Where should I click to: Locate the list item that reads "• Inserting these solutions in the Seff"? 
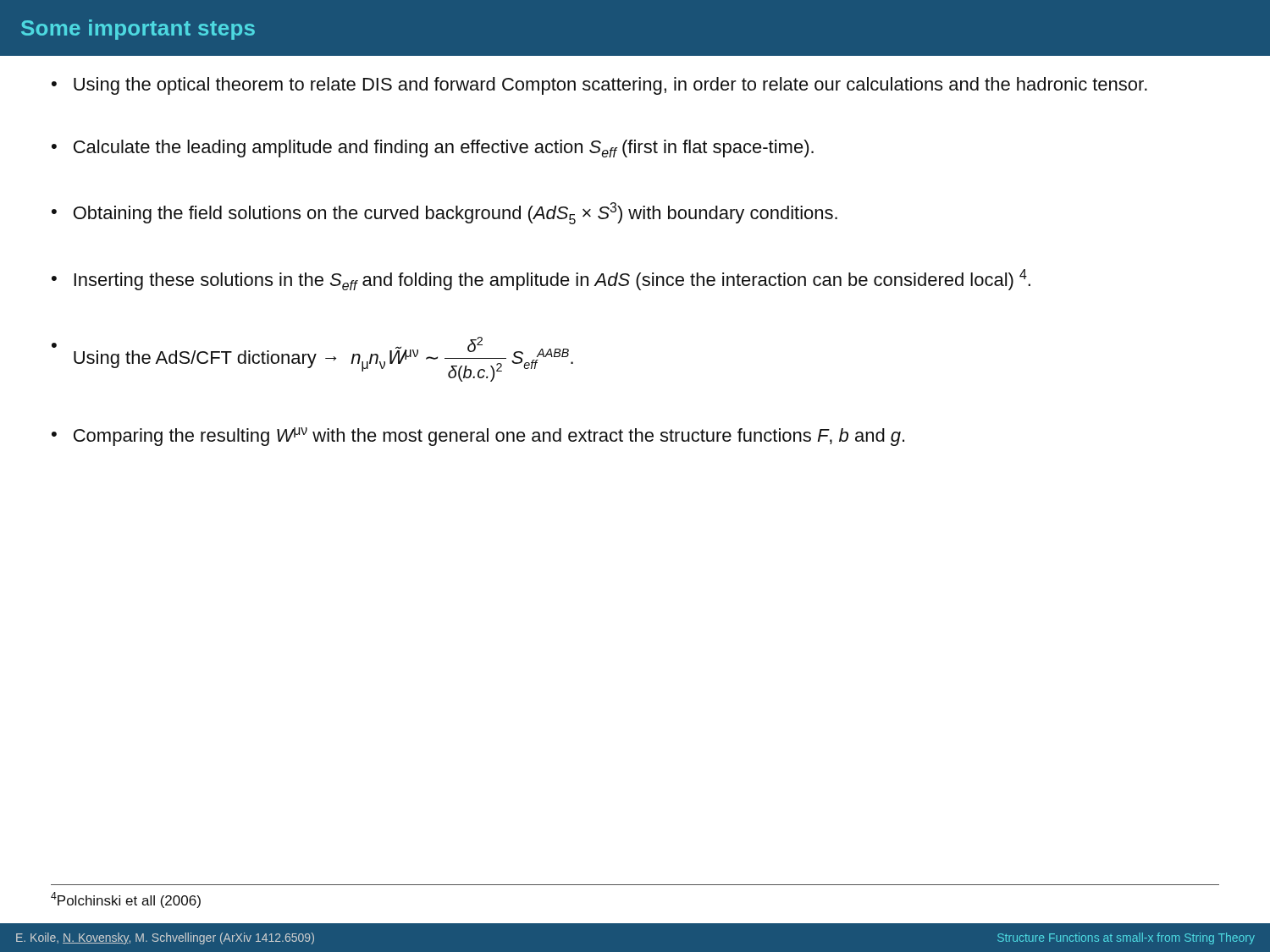541,281
